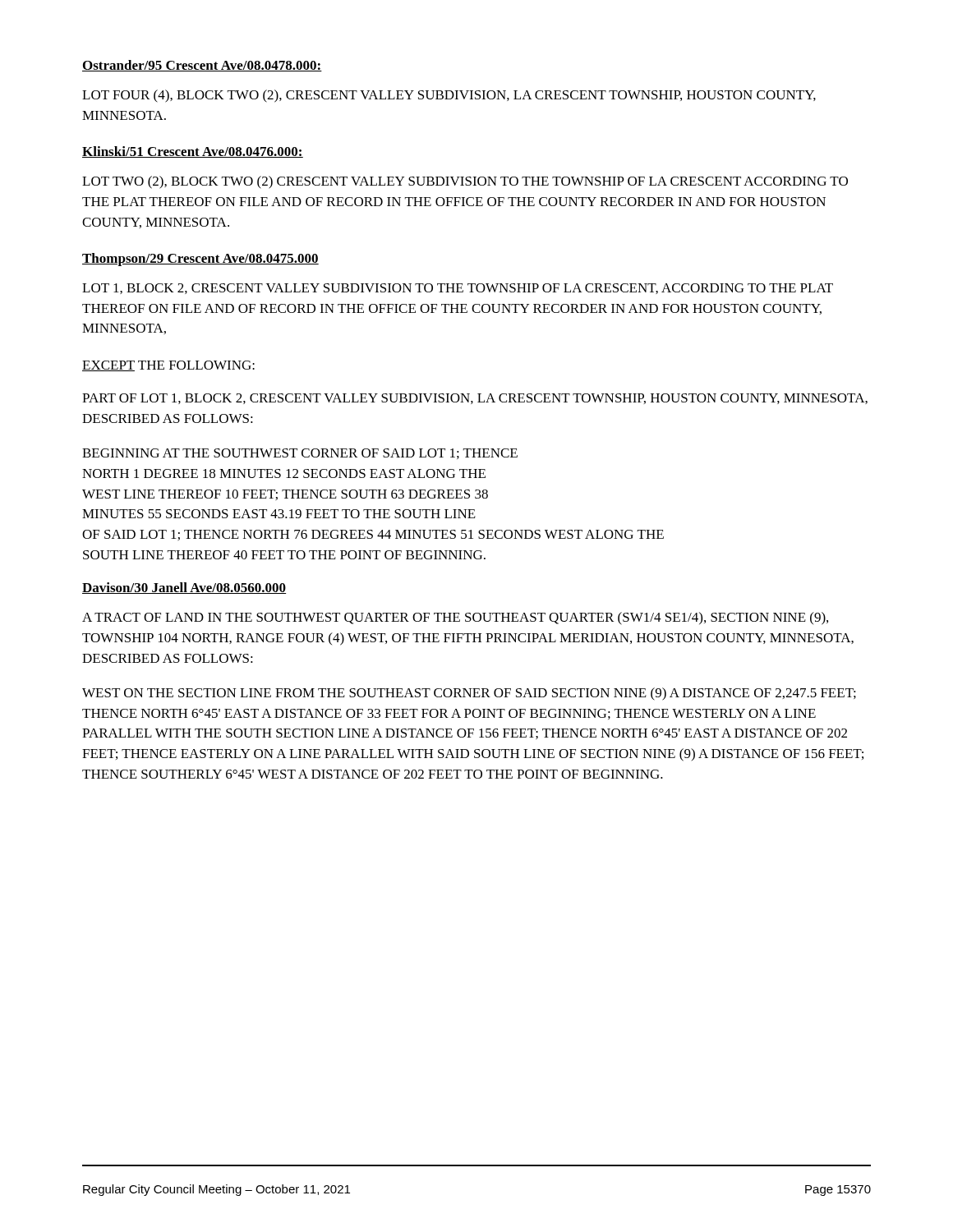The width and height of the screenshot is (953, 1232).
Task: Find the region starting "LOT 1, BLOCK 2, CRESCENT VALLEY SUBDIVISION TO"
Action: tap(458, 308)
